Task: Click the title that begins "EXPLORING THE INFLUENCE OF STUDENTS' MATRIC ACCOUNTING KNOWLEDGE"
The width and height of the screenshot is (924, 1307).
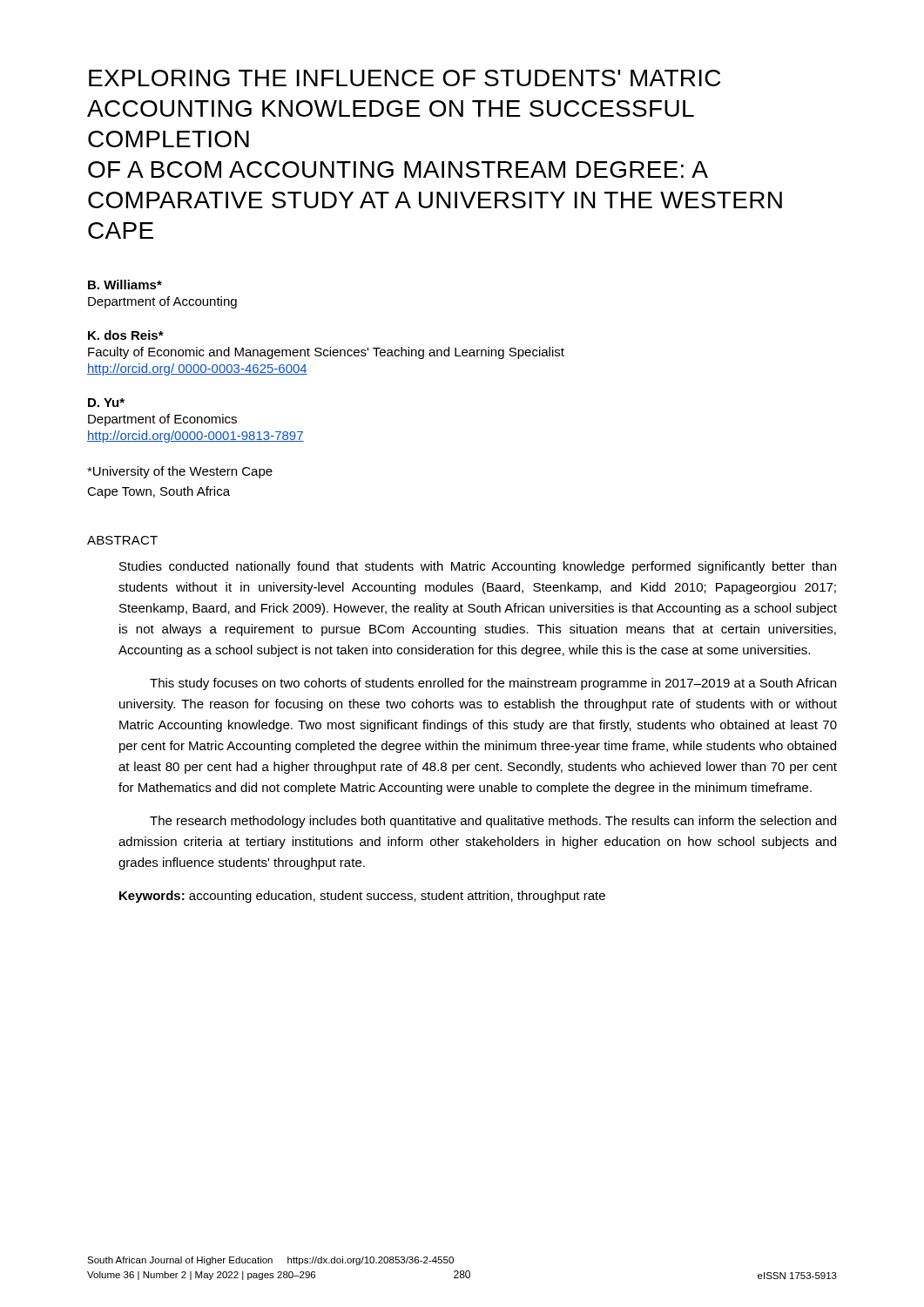Action: point(462,154)
